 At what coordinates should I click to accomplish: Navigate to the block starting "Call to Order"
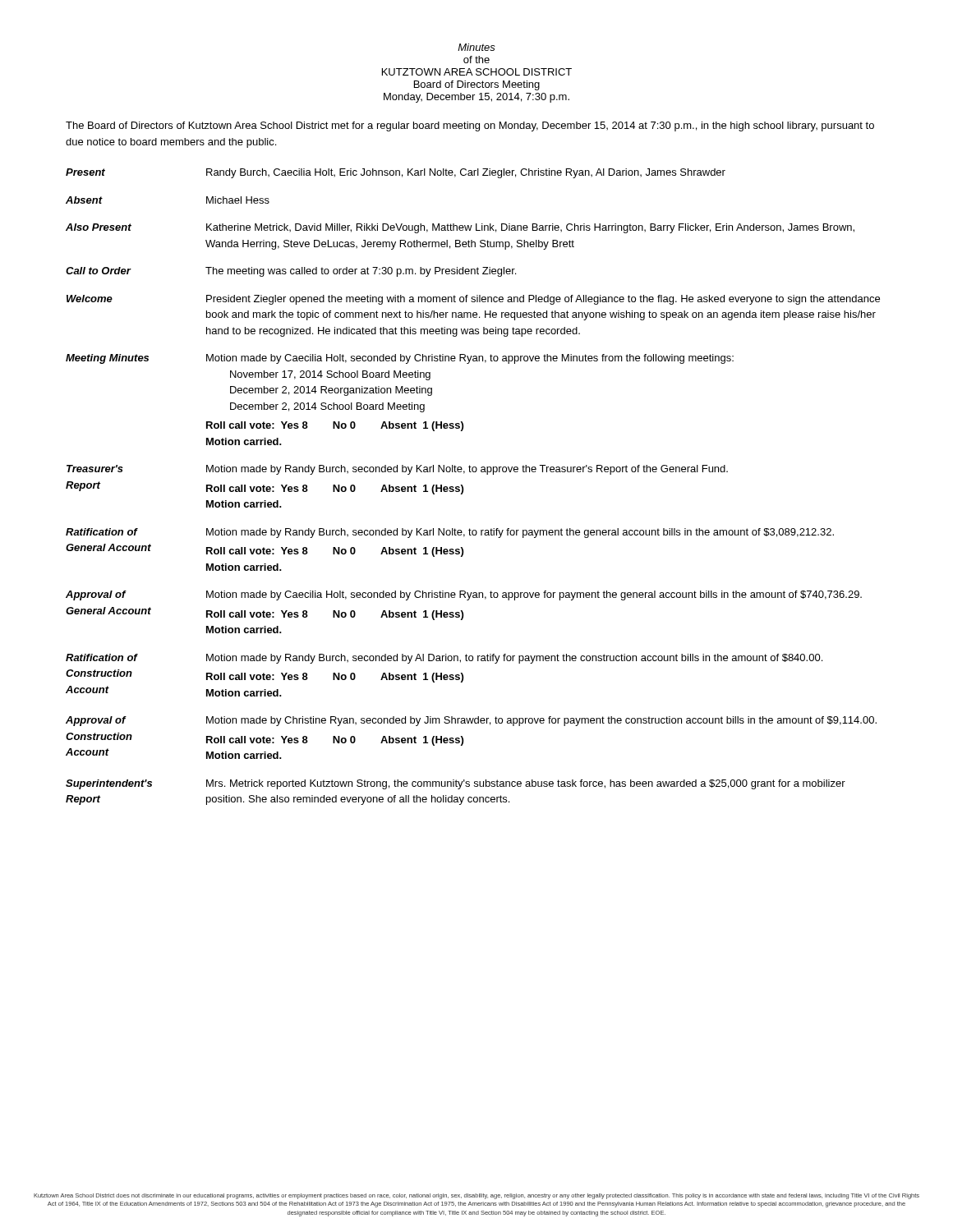pyautogui.click(x=476, y=271)
